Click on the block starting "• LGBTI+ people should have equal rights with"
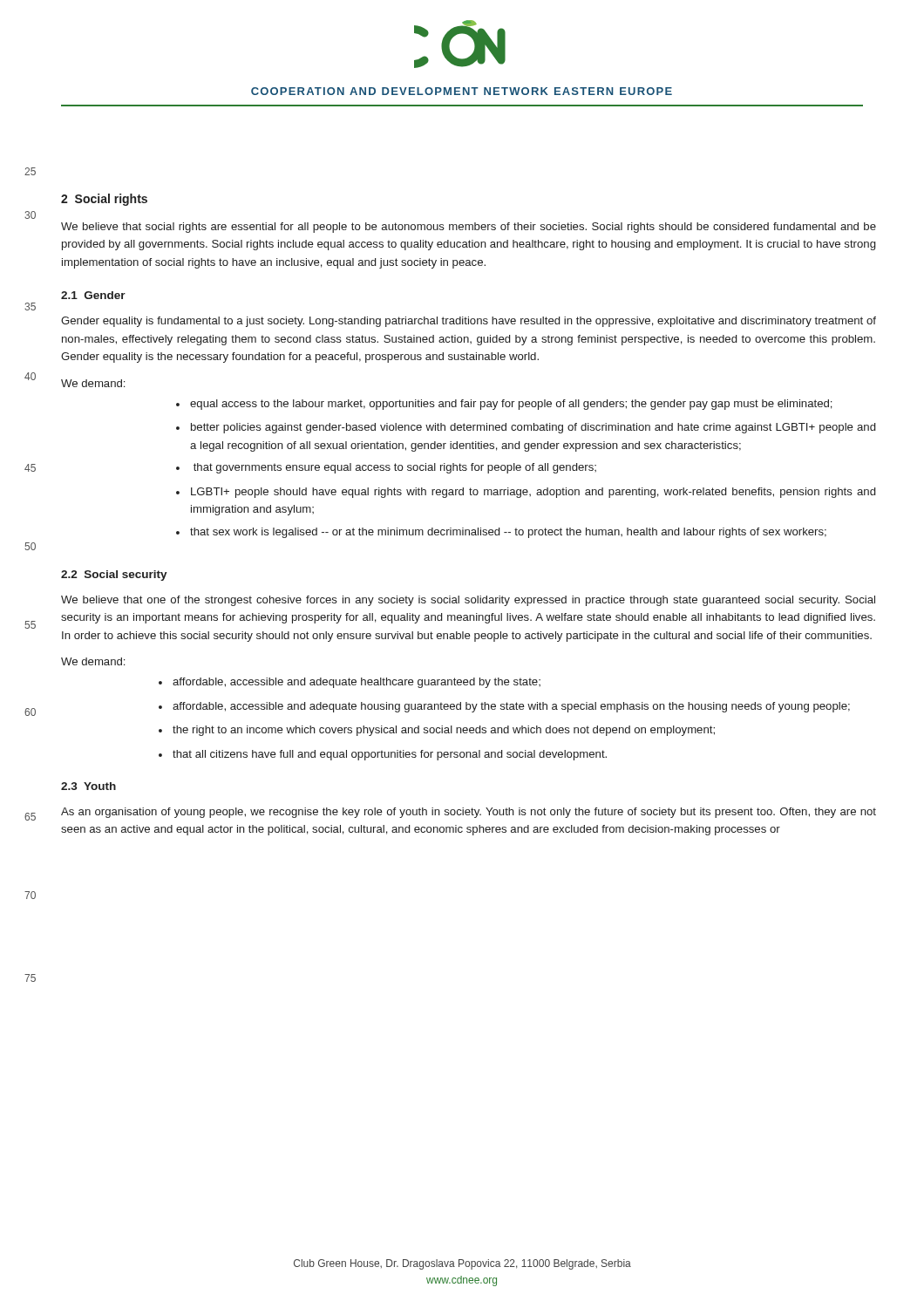The image size is (924, 1308). coord(521,501)
